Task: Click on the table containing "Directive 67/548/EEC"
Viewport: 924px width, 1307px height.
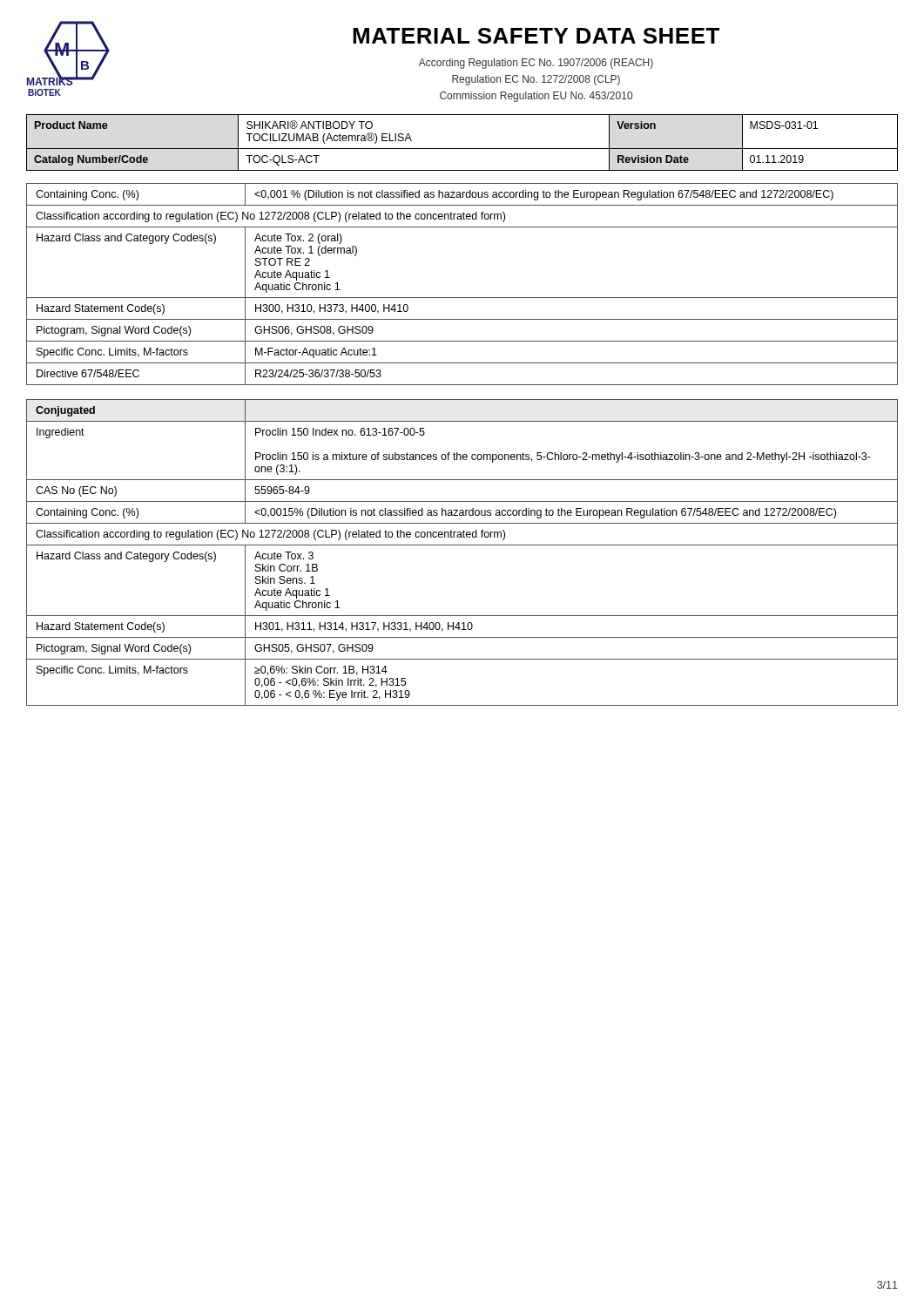Action: (462, 284)
